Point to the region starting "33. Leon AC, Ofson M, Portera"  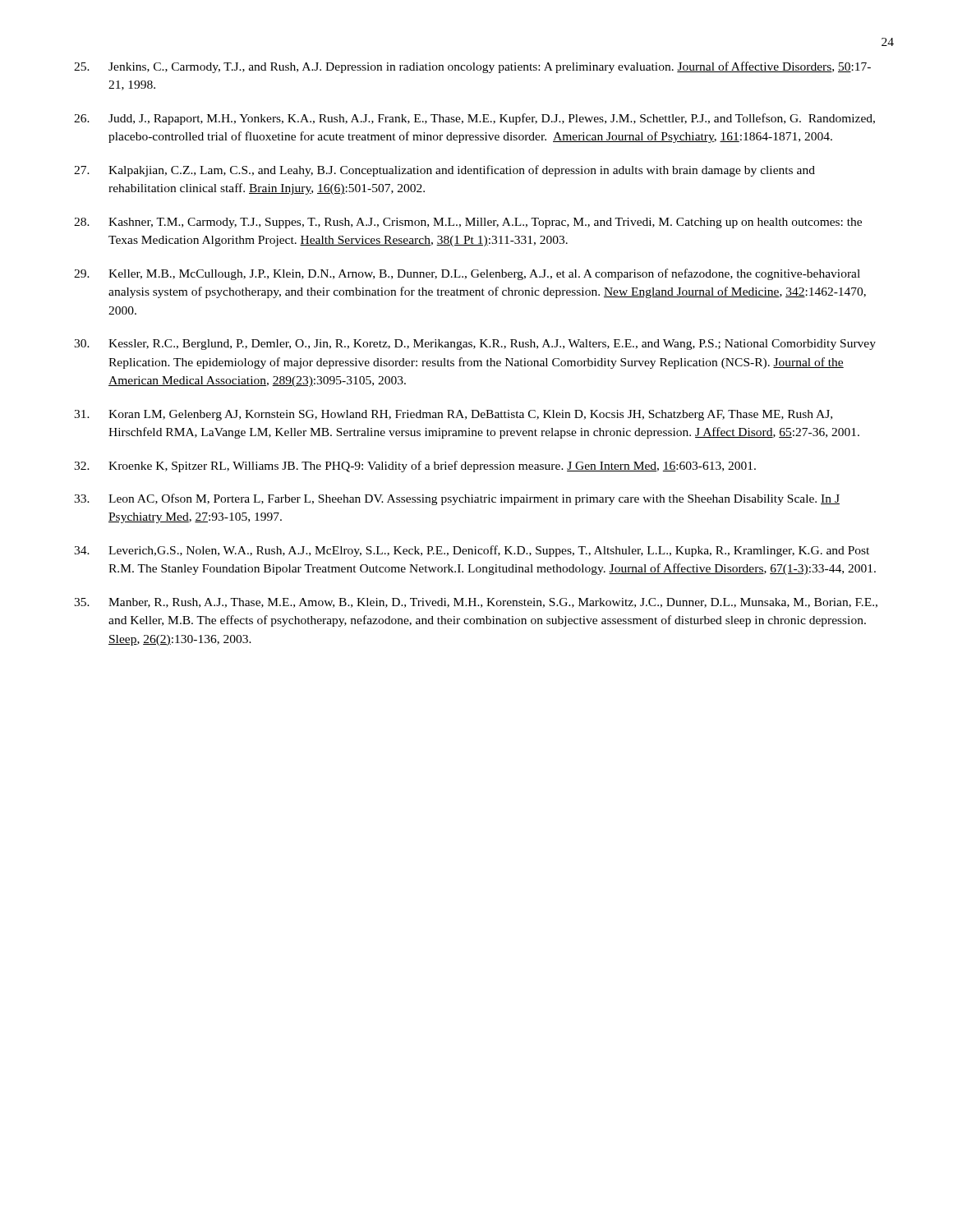[x=476, y=508]
